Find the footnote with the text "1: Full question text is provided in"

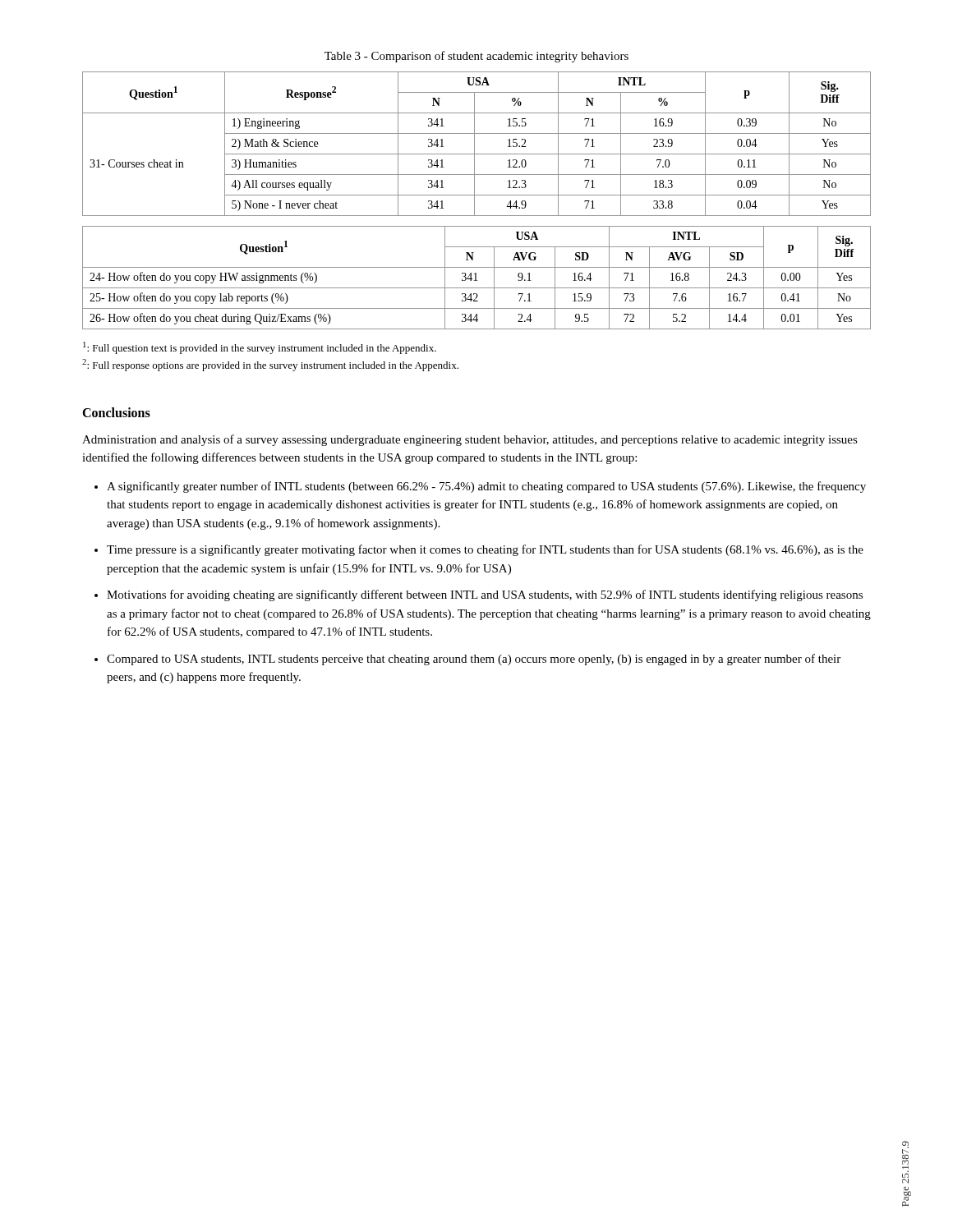pos(259,347)
